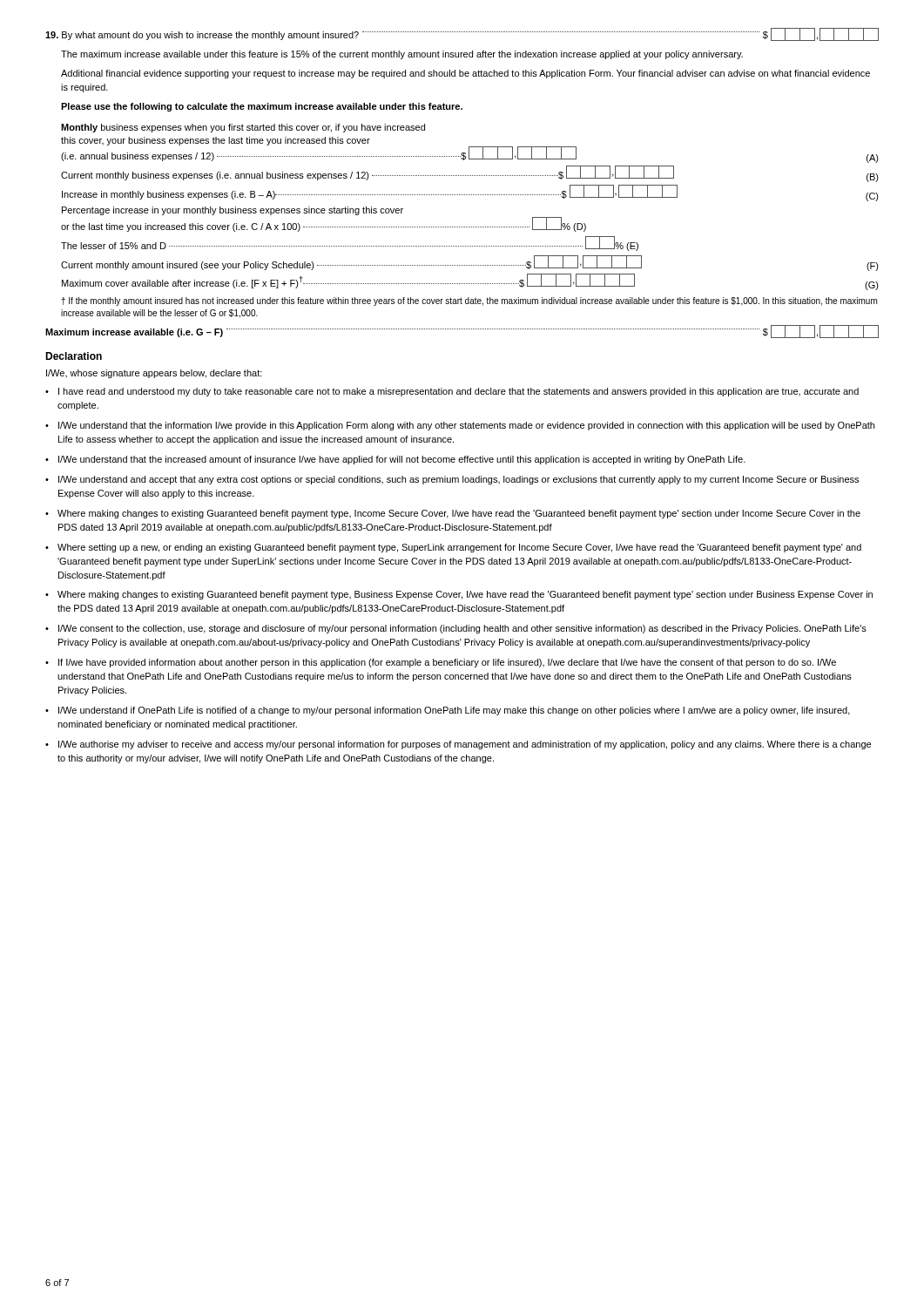Image resolution: width=924 pixels, height=1307 pixels.
Task: Where is the passage that starts "The maximum increase available"?
Action: (402, 54)
